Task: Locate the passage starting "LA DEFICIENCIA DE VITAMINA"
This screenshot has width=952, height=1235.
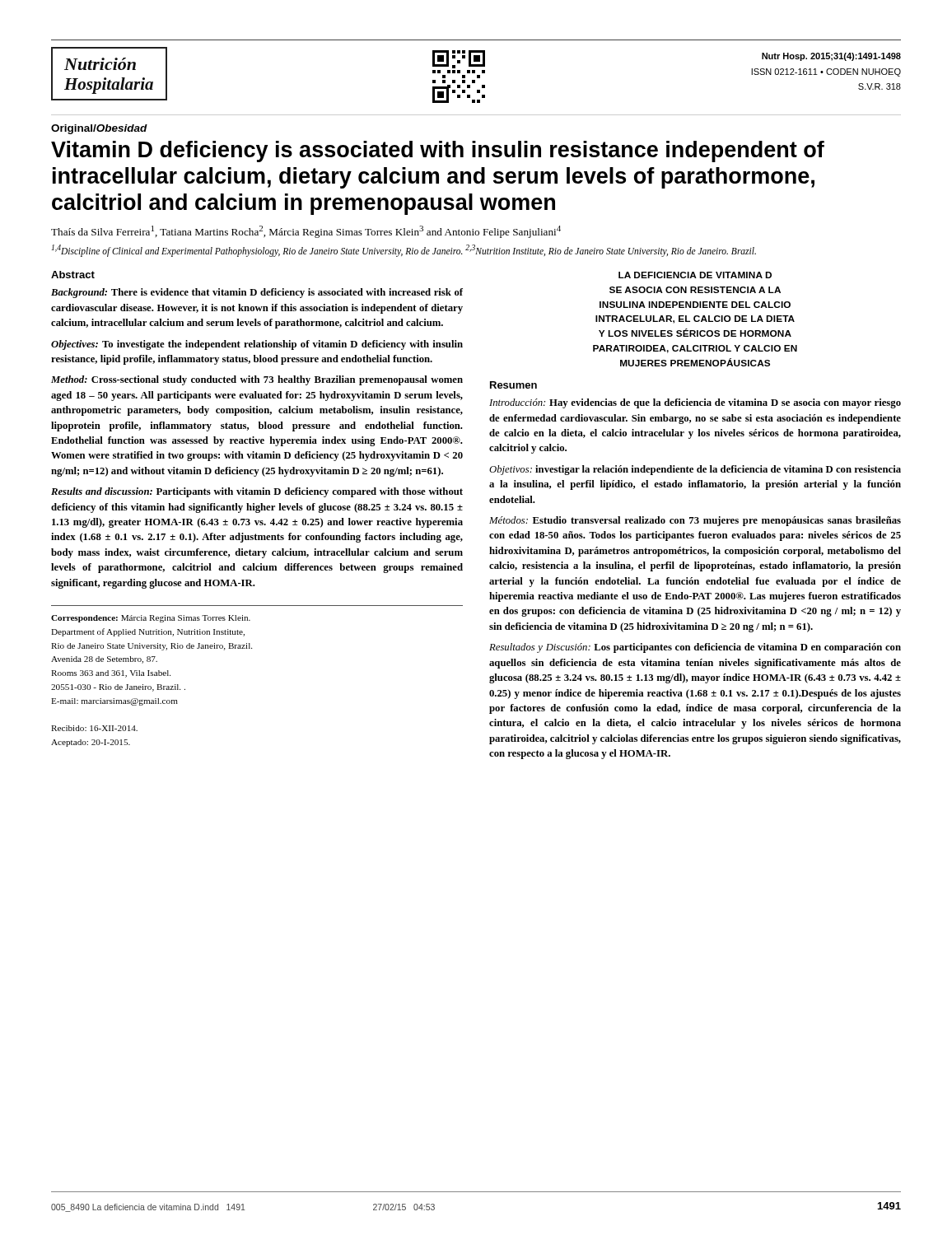Action: 695,319
